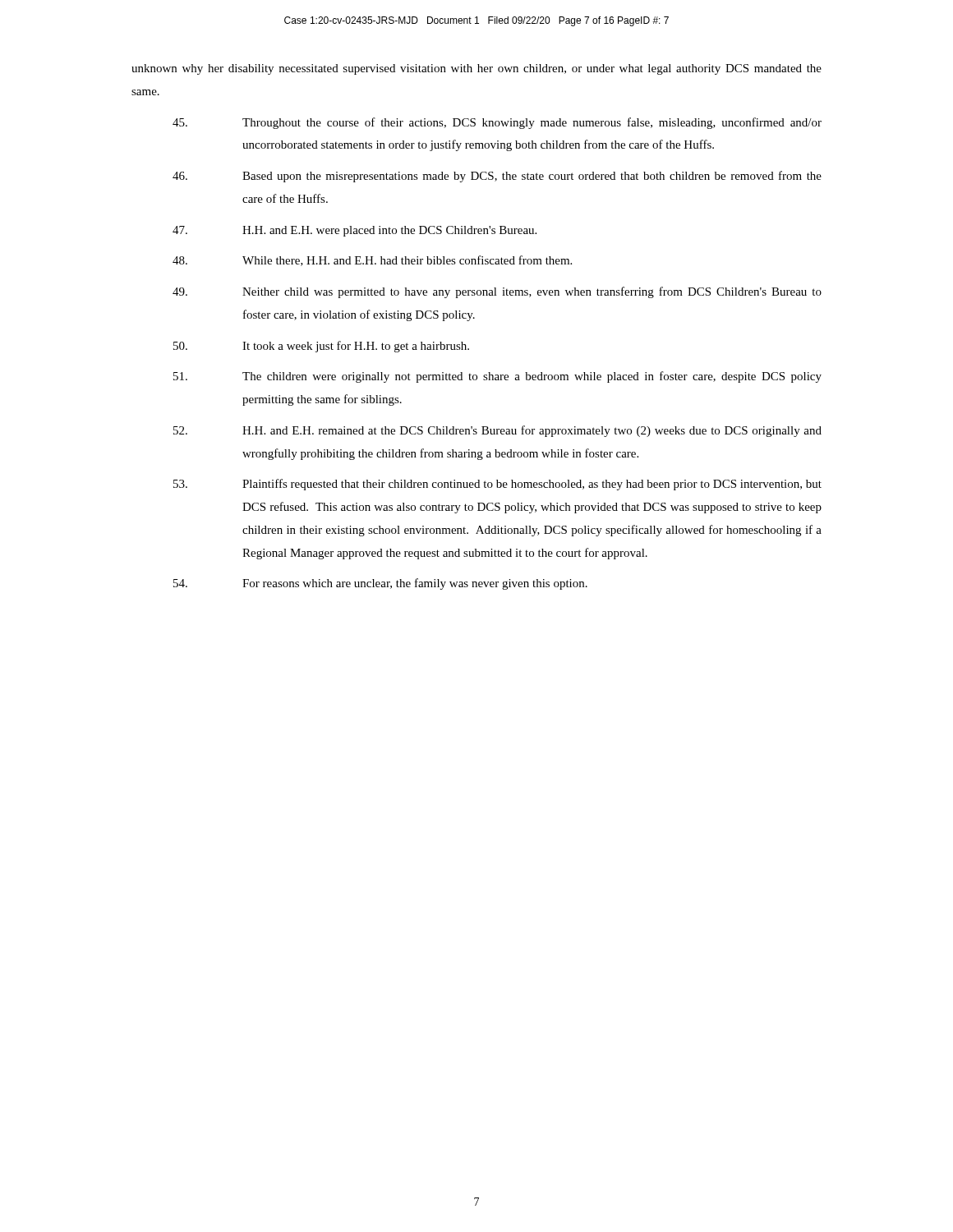Viewport: 953px width, 1232px height.
Task: Click on the text block starting "52. H.H. and E.H. remained at the"
Action: (476, 442)
